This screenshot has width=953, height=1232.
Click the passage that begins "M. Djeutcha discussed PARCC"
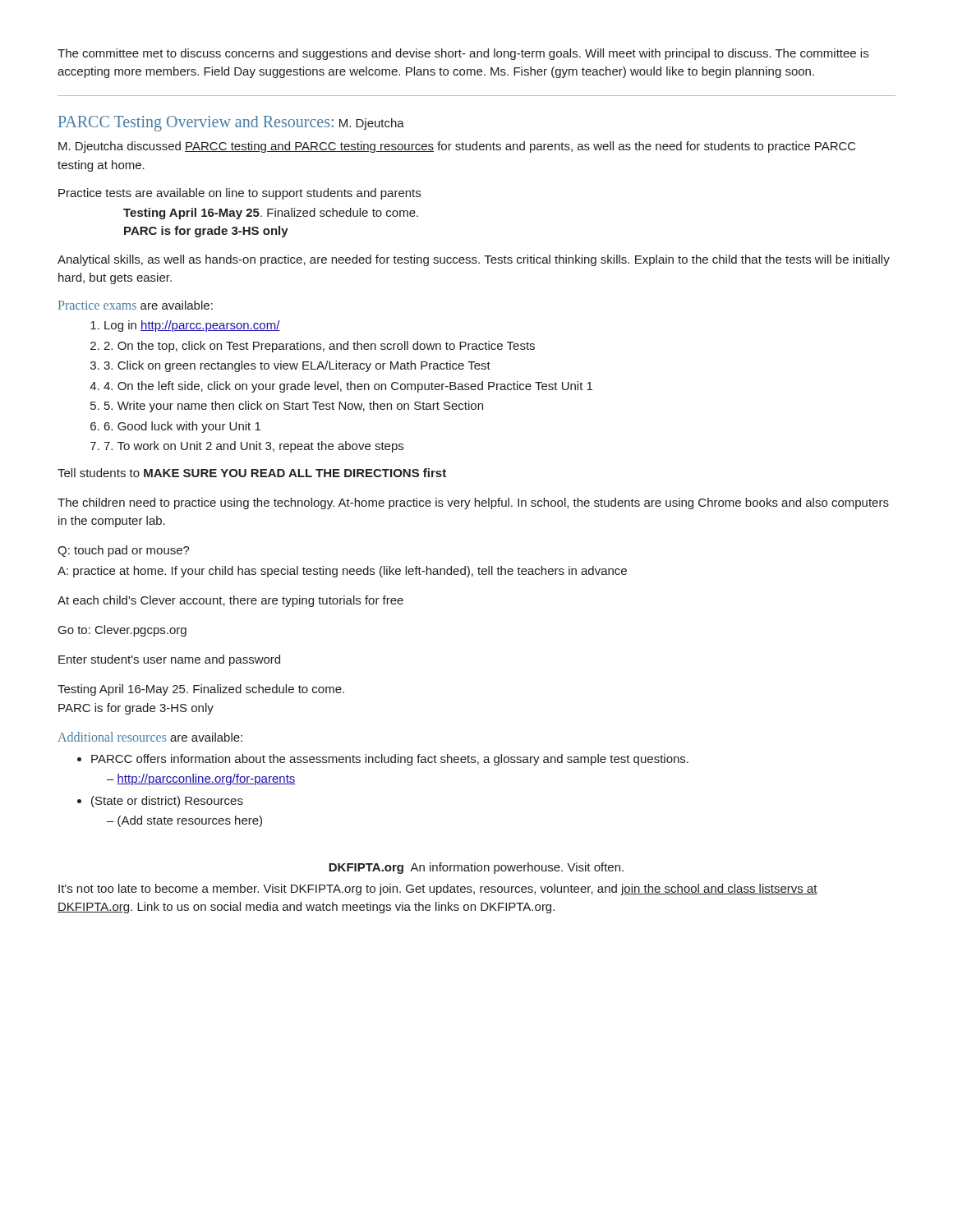[x=457, y=155]
